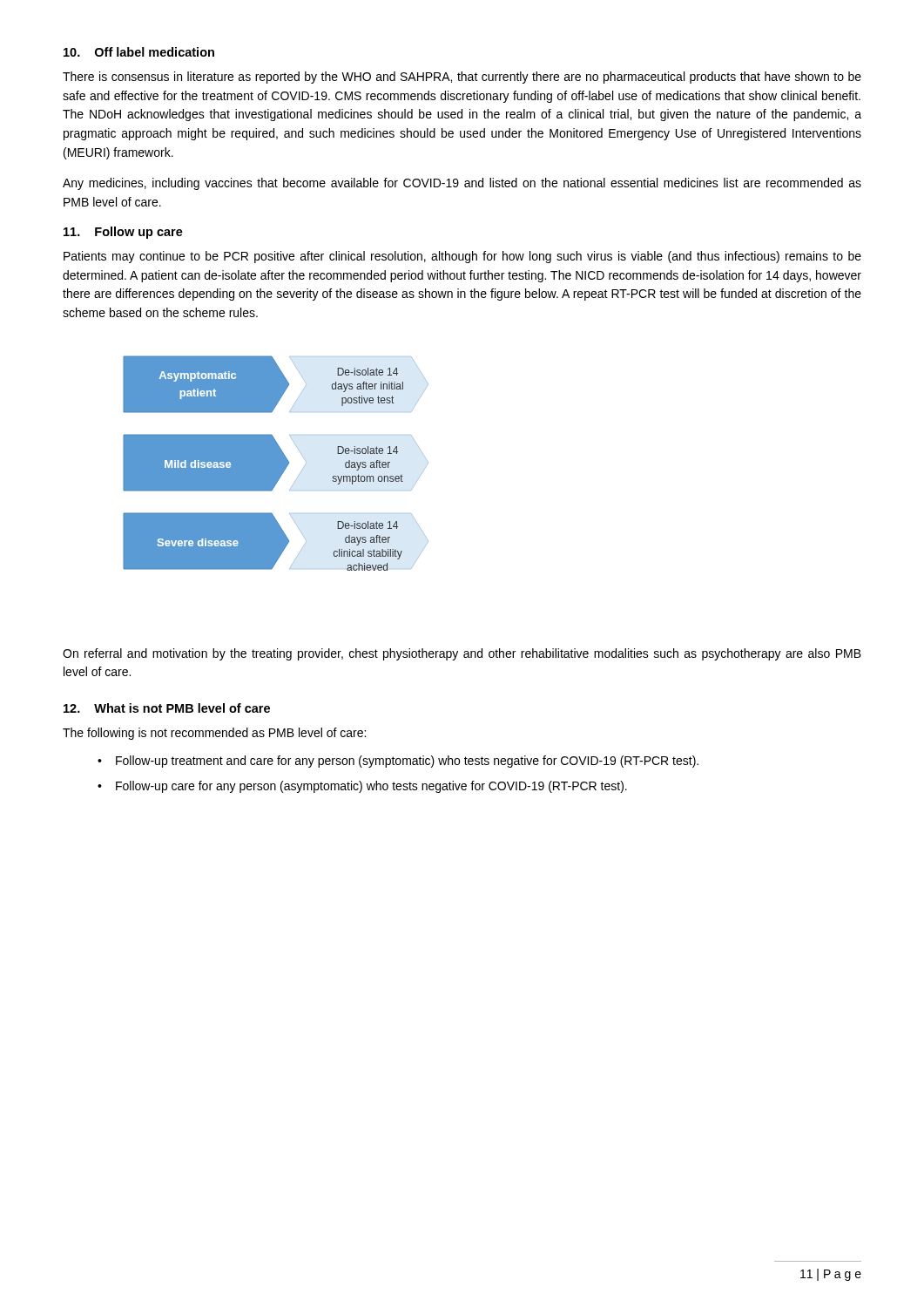Click on the passage starting "There is consensus in literature as"

(x=462, y=114)
